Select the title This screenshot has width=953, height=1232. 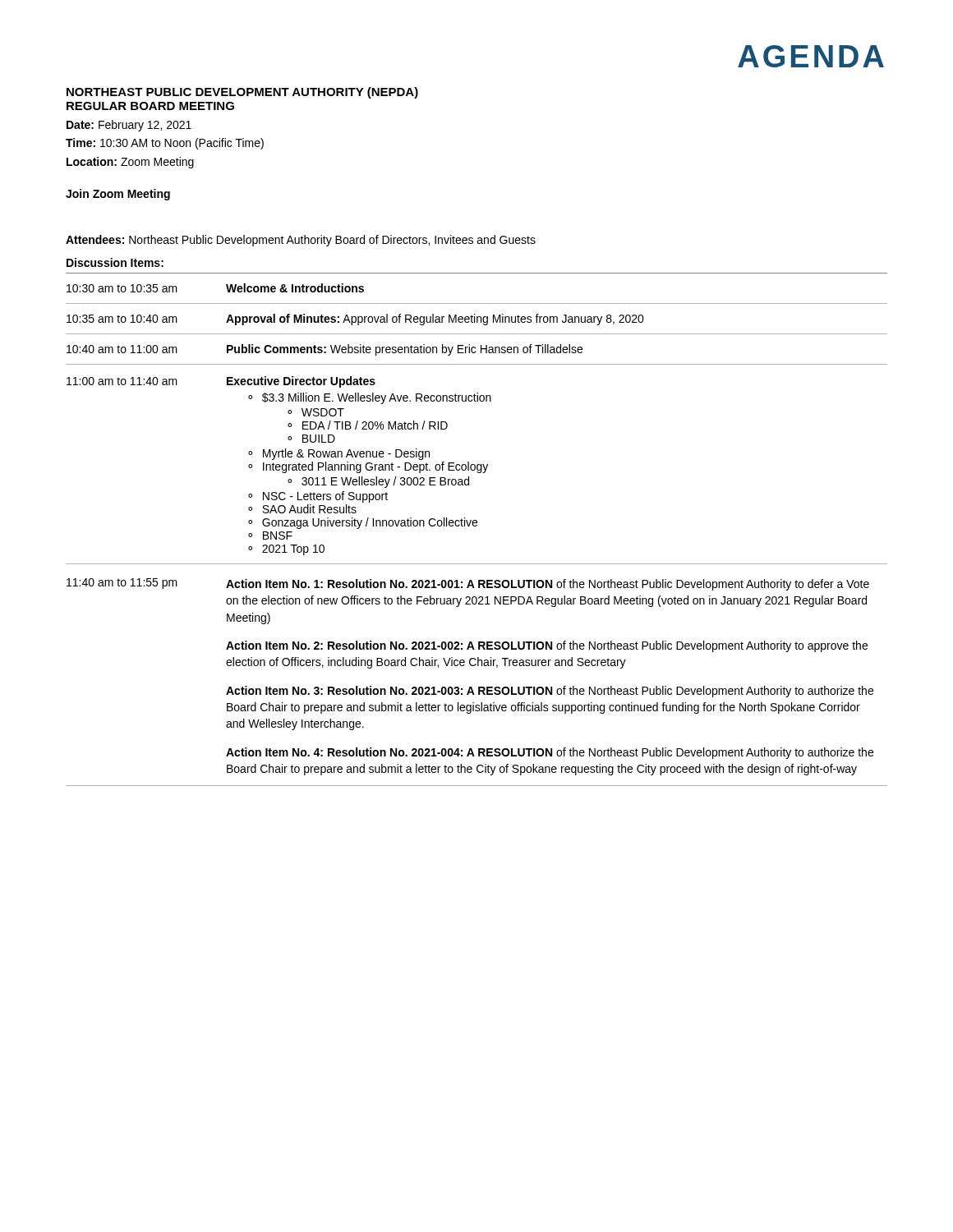(812, 57)
